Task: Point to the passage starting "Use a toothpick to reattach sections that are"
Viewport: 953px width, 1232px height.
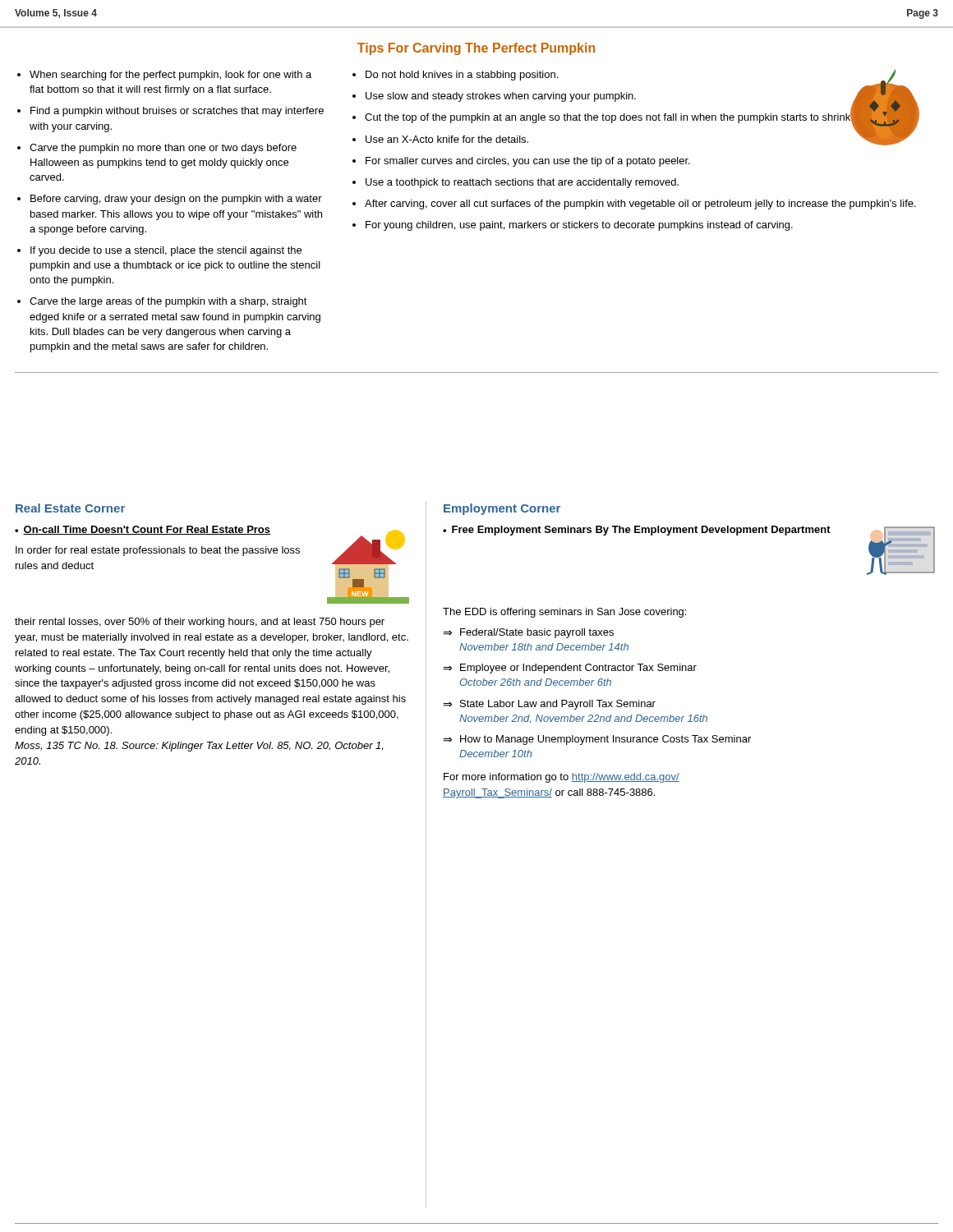Action: coord(522,182)
